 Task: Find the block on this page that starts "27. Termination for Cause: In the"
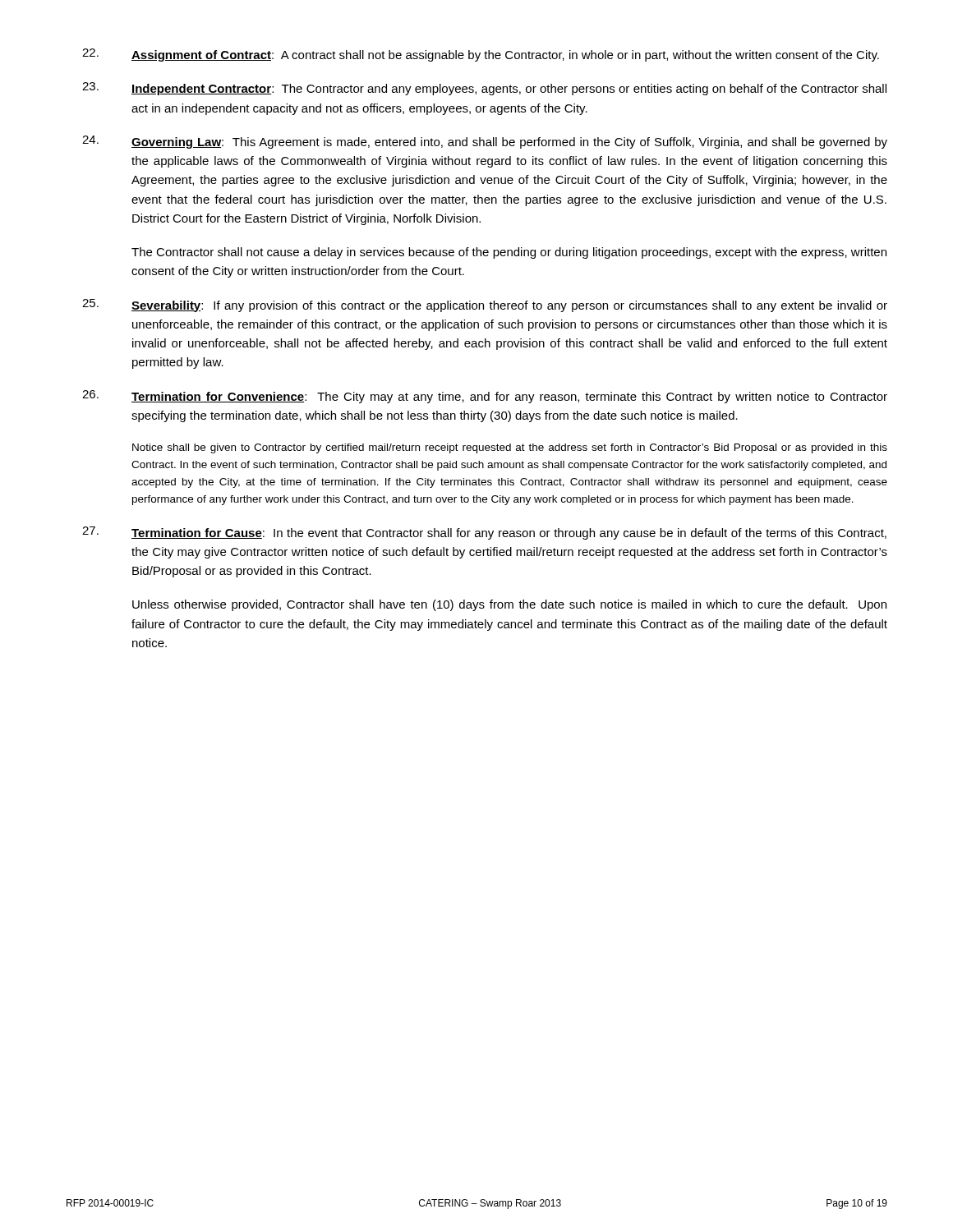(x=485, y=552)
